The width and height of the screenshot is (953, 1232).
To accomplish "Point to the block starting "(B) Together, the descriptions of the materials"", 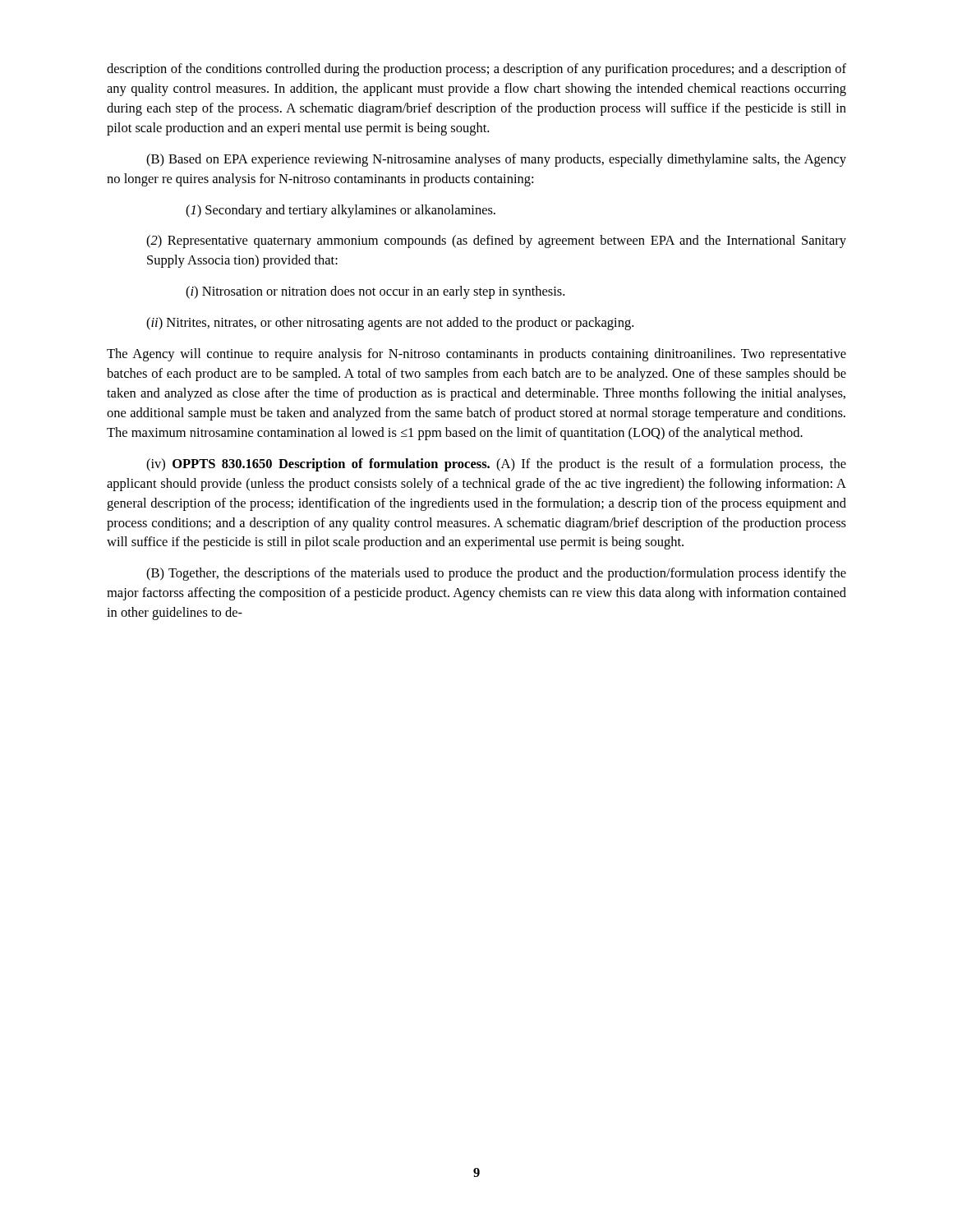I will (476, 593).
